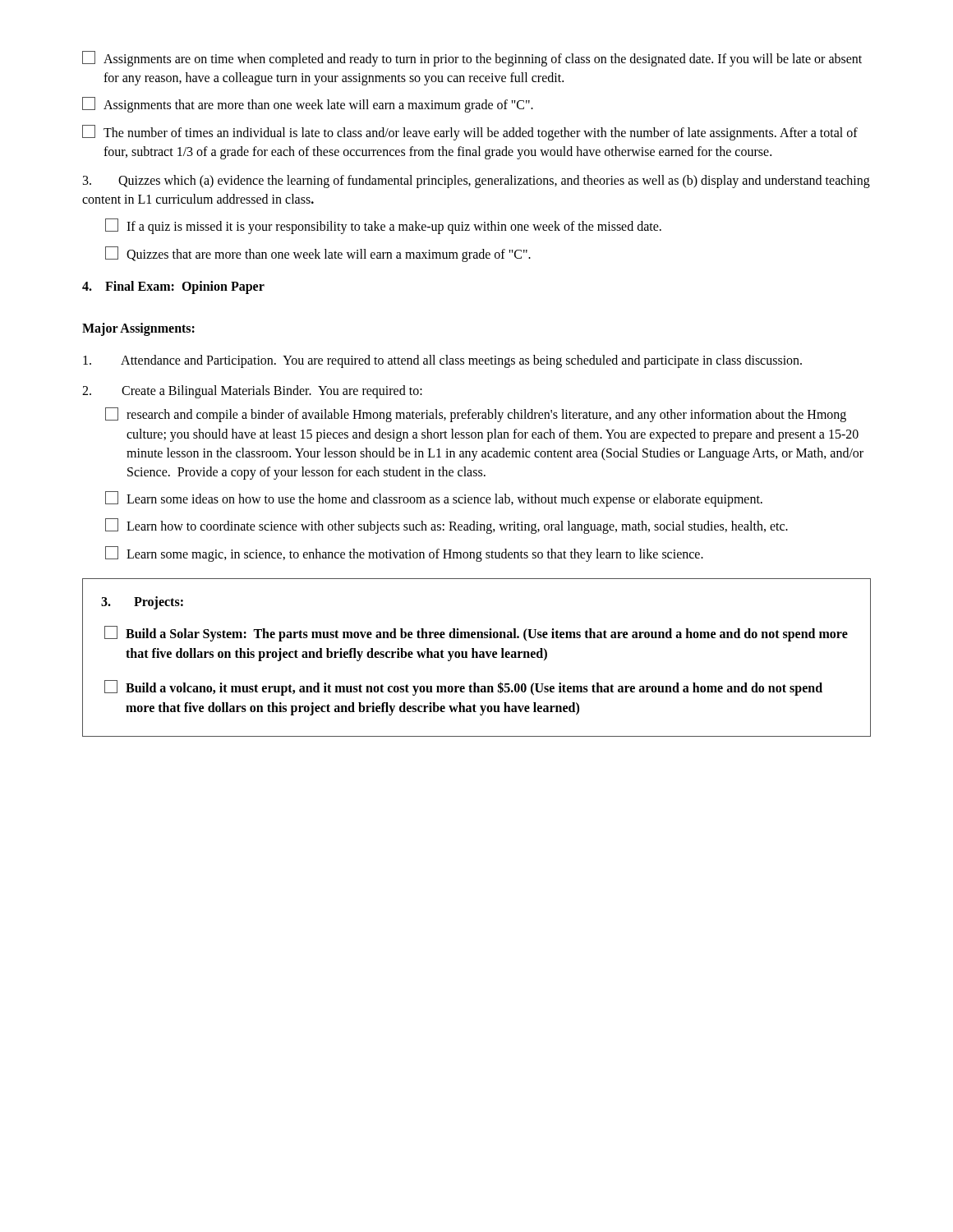Click on the list item that says "Assignments are on time when completed and ready"
Image resolution: width=953 pixels, height=1232 pixels.
click(476, 68)
